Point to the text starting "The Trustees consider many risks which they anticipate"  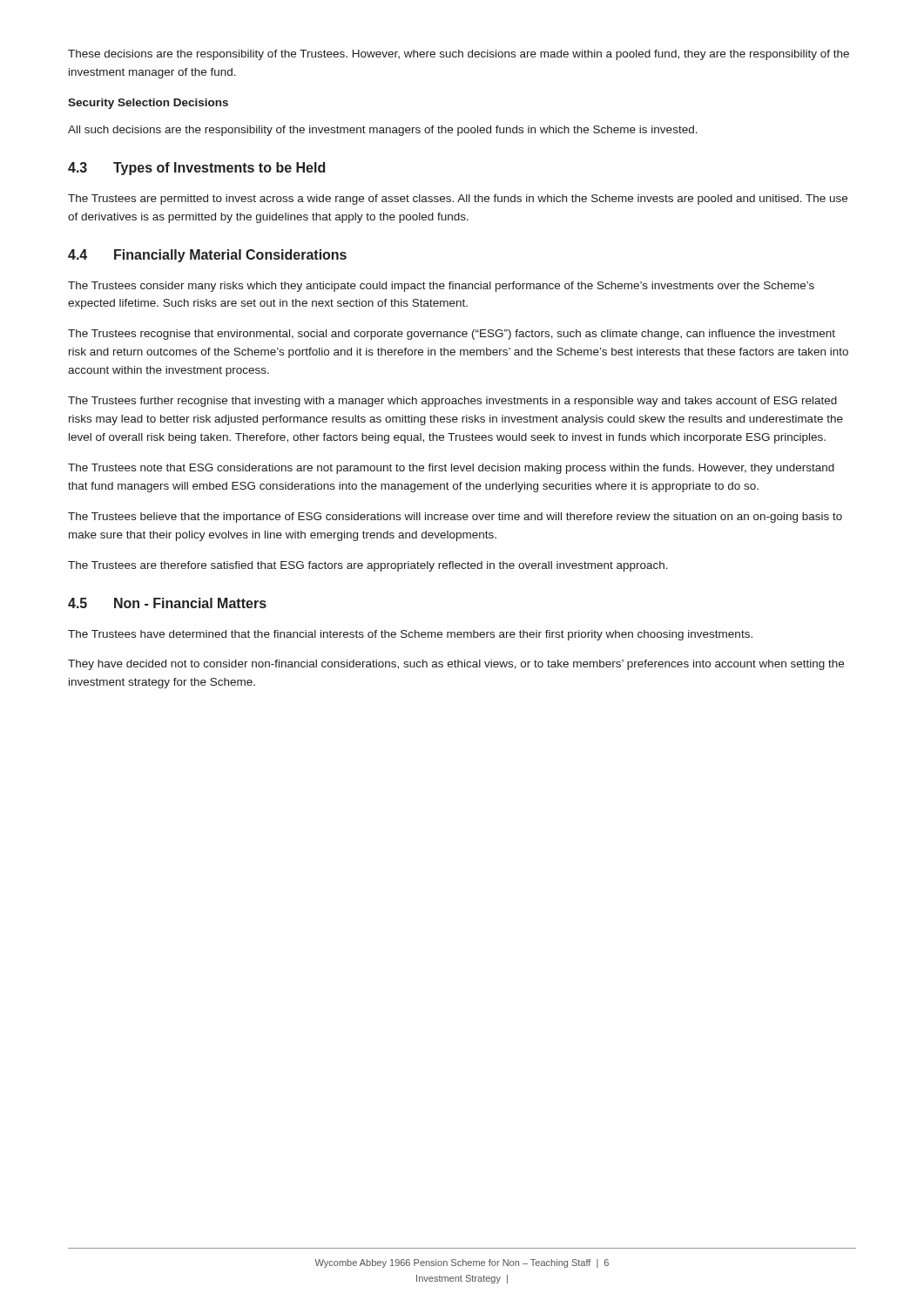click(x=462, y=295)
